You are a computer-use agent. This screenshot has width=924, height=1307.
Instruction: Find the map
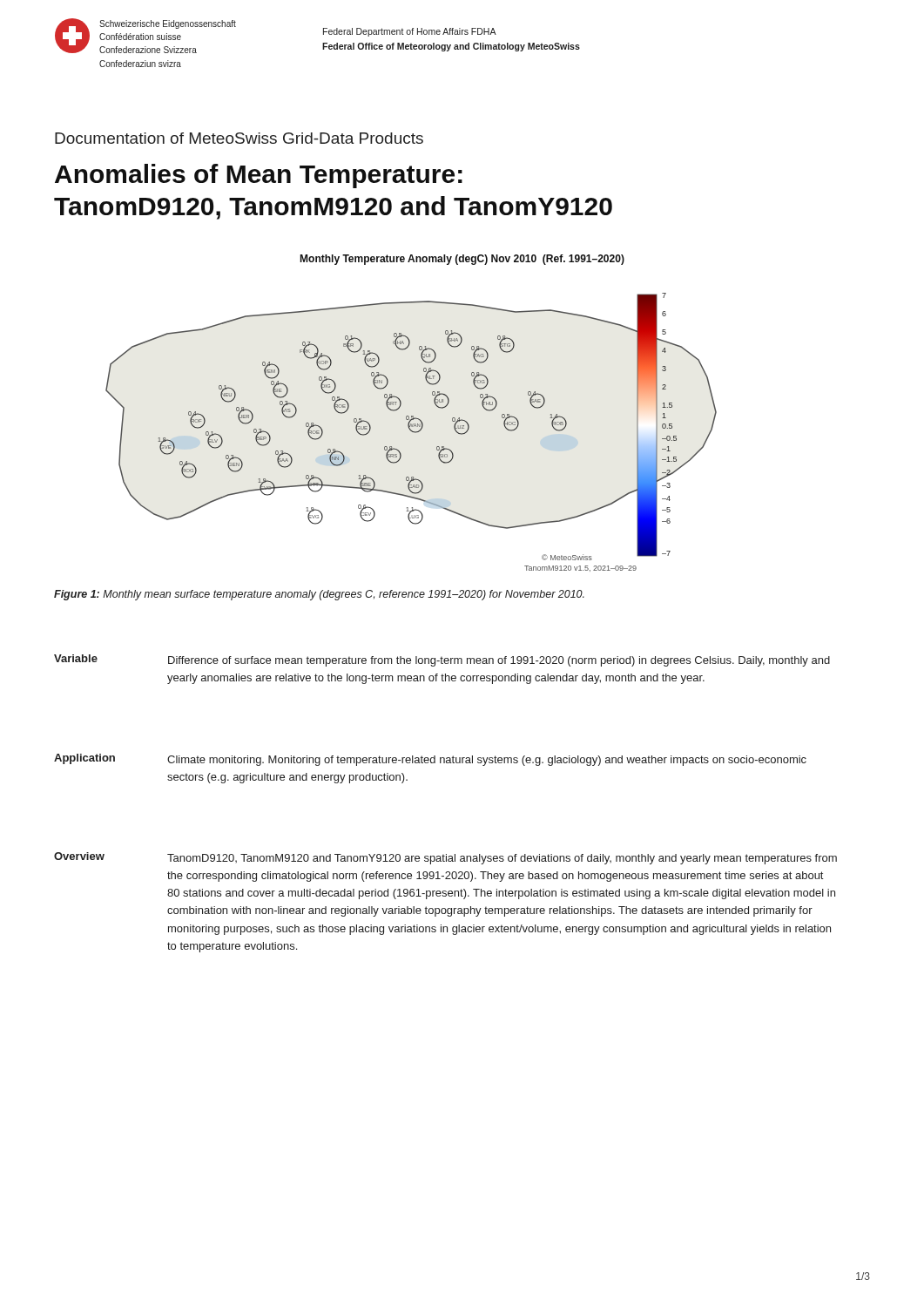462,422
